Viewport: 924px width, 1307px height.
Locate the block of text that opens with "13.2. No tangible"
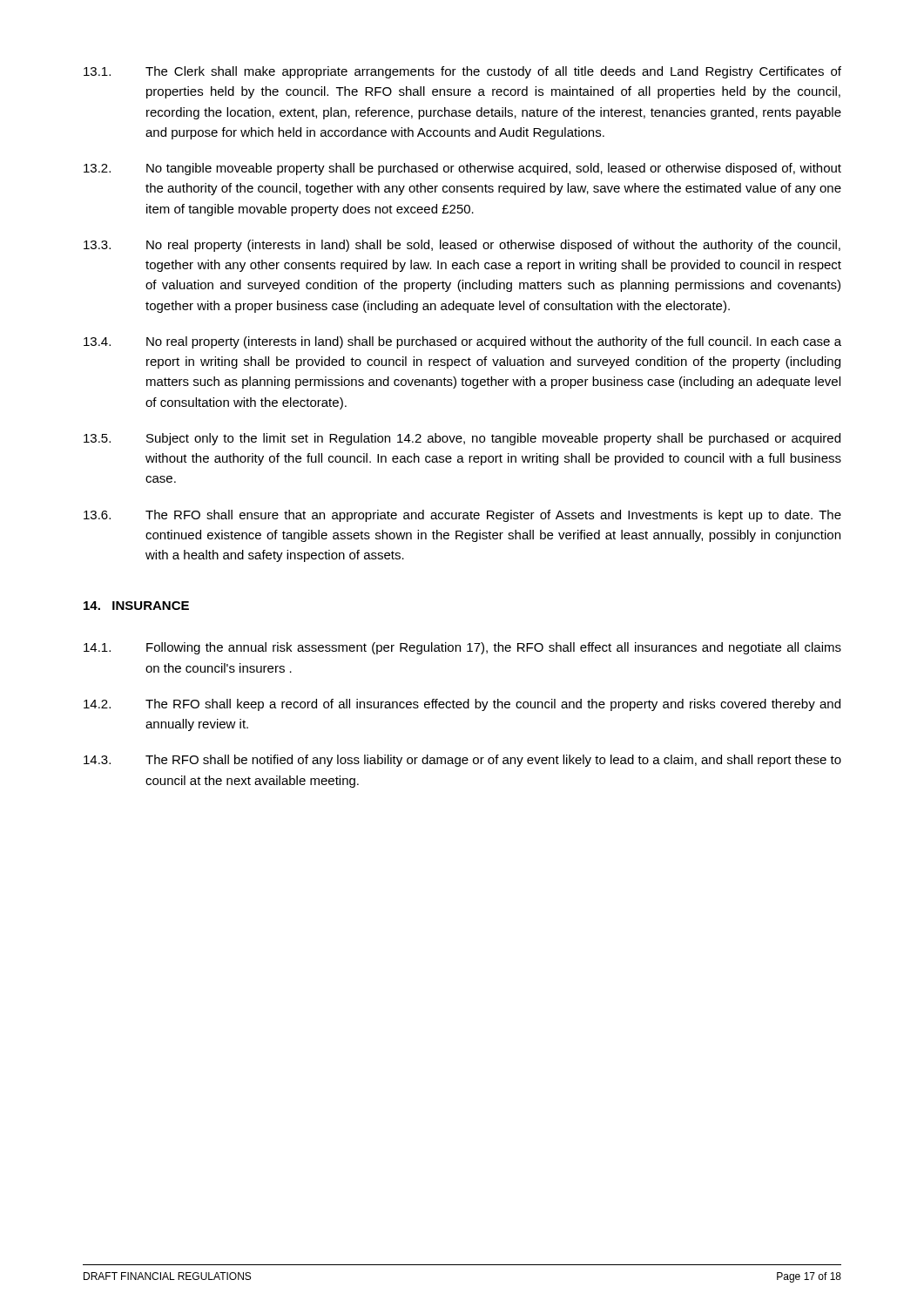(462, 188)
